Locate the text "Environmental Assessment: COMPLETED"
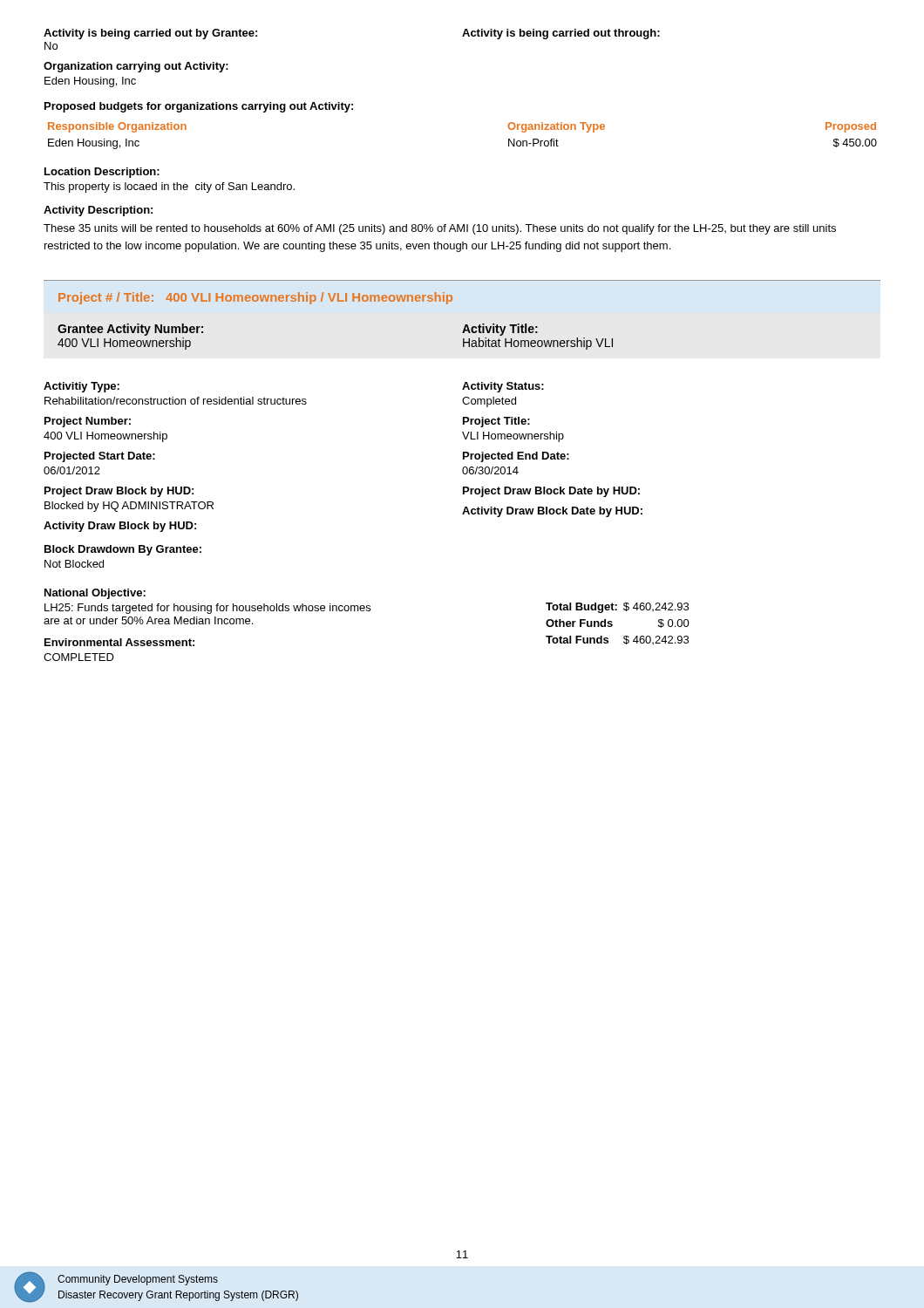924x1308 pixels. 119,642
